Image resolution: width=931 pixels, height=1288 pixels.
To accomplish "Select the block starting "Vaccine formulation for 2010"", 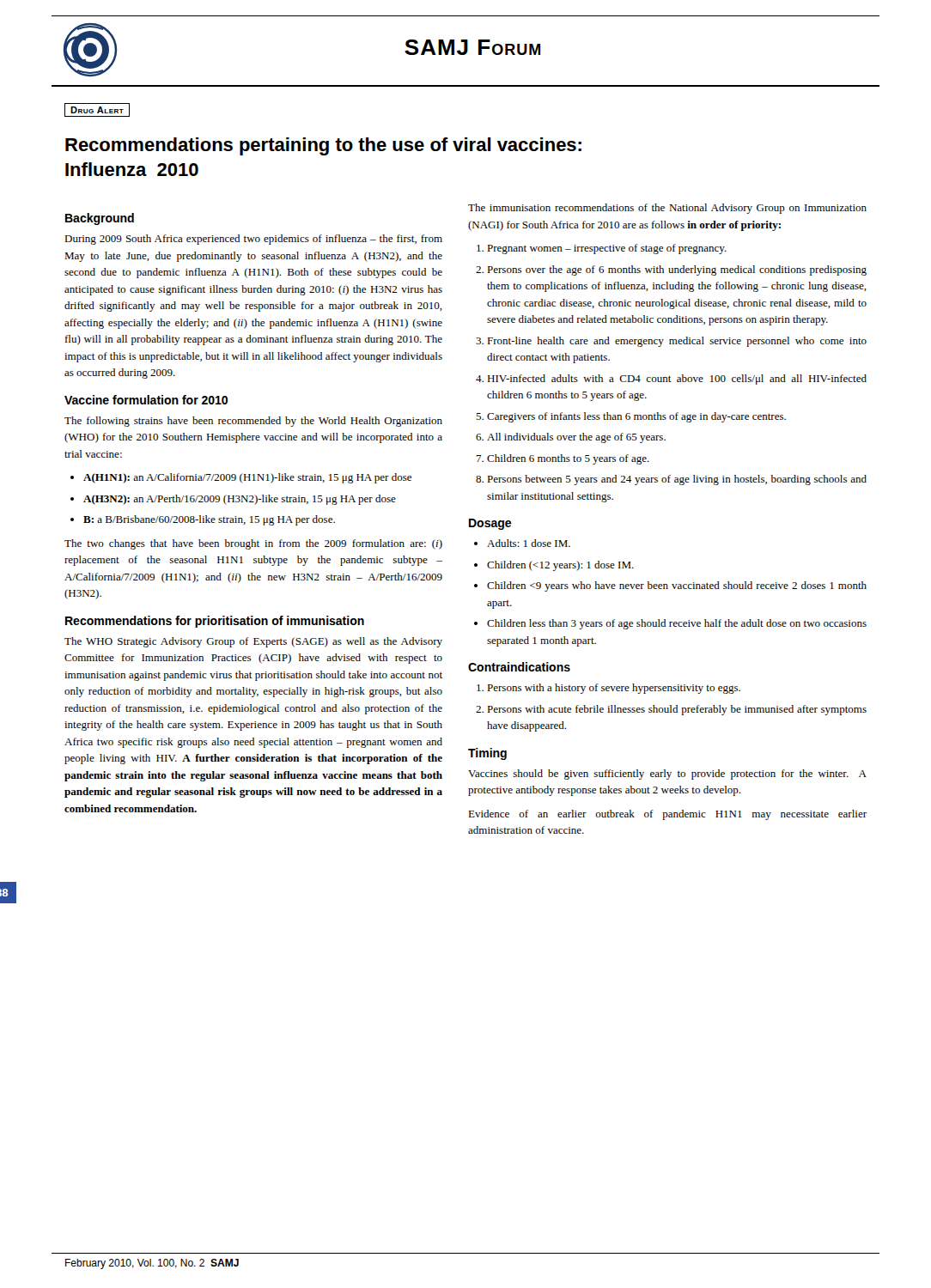I will [146, 400].
